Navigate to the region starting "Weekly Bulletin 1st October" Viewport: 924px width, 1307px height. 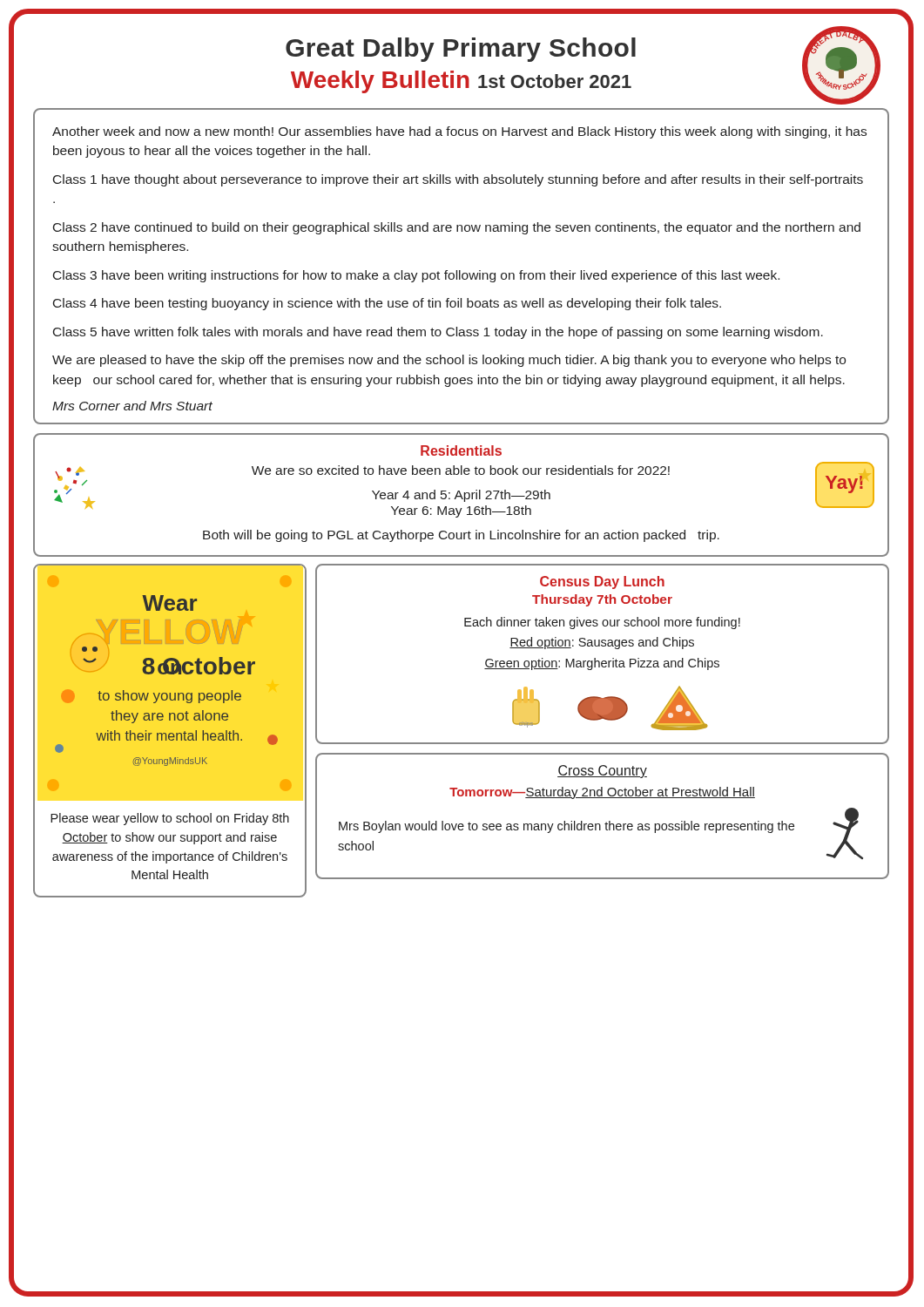[x=461, y=80]
